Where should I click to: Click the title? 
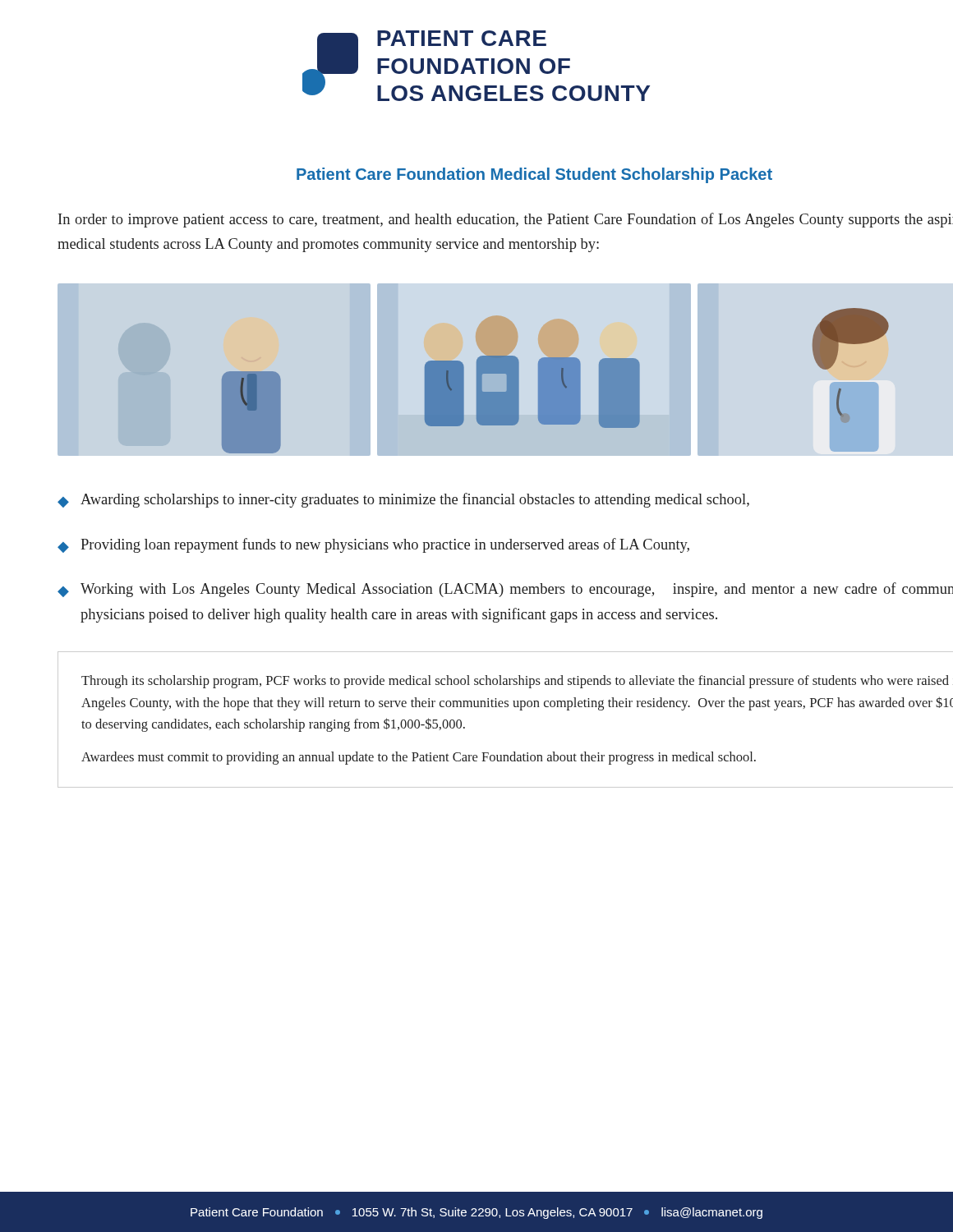coord(534,174)
